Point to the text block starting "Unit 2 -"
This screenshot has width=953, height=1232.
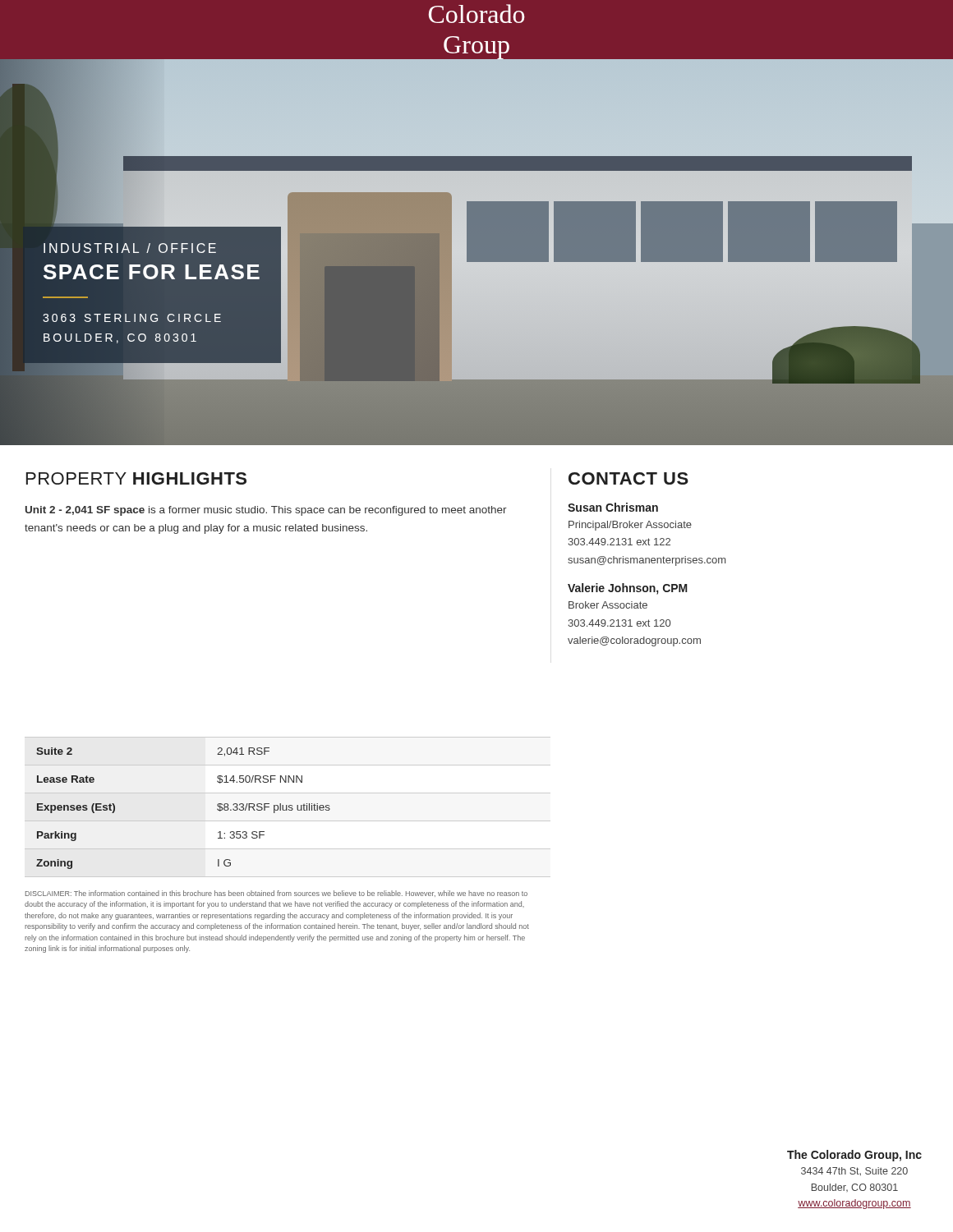coord(266,519)
